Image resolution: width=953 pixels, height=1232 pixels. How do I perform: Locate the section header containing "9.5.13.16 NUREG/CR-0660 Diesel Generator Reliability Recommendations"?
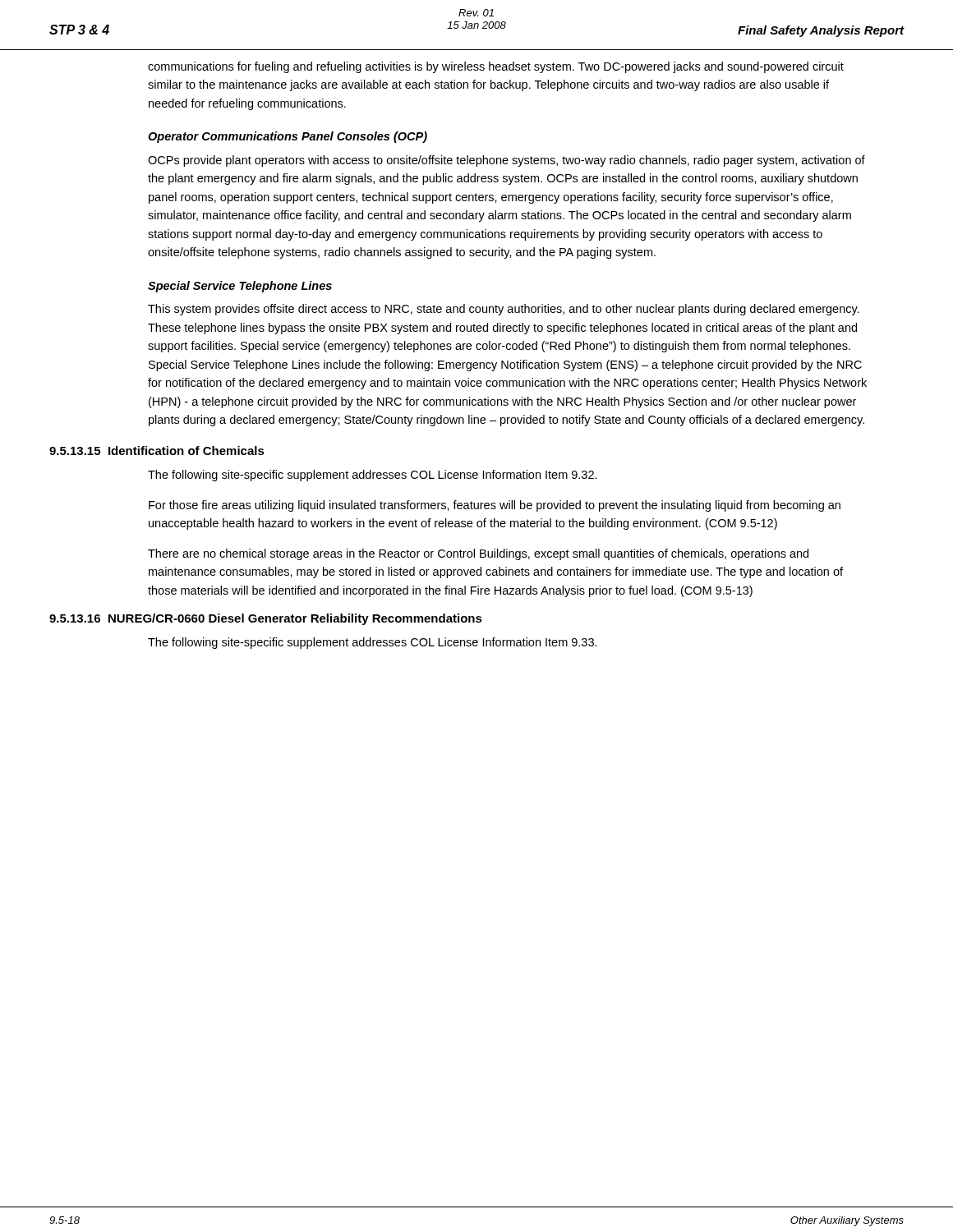(x=476, y=618)
